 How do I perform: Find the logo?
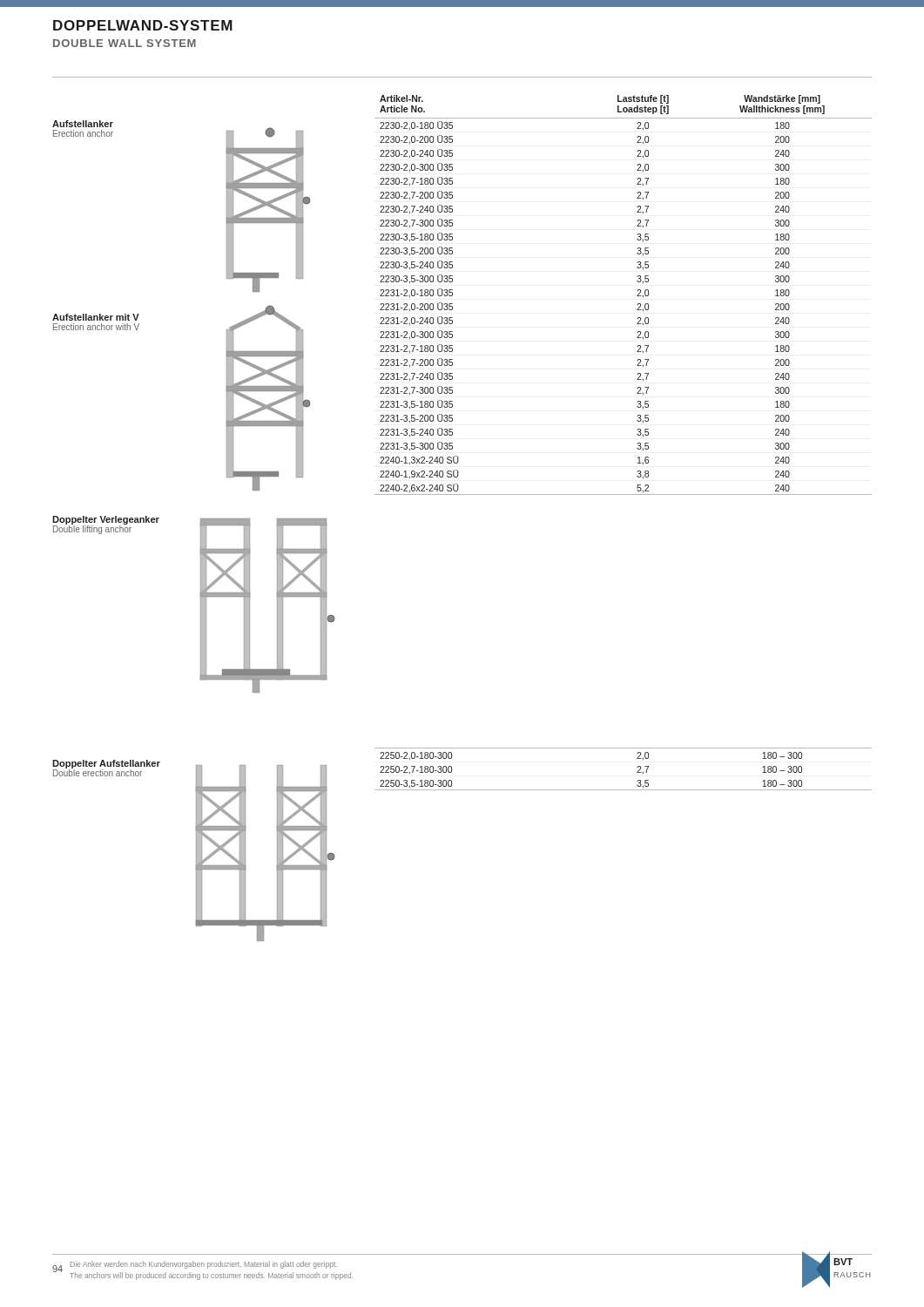click(x=837, y=1270)
